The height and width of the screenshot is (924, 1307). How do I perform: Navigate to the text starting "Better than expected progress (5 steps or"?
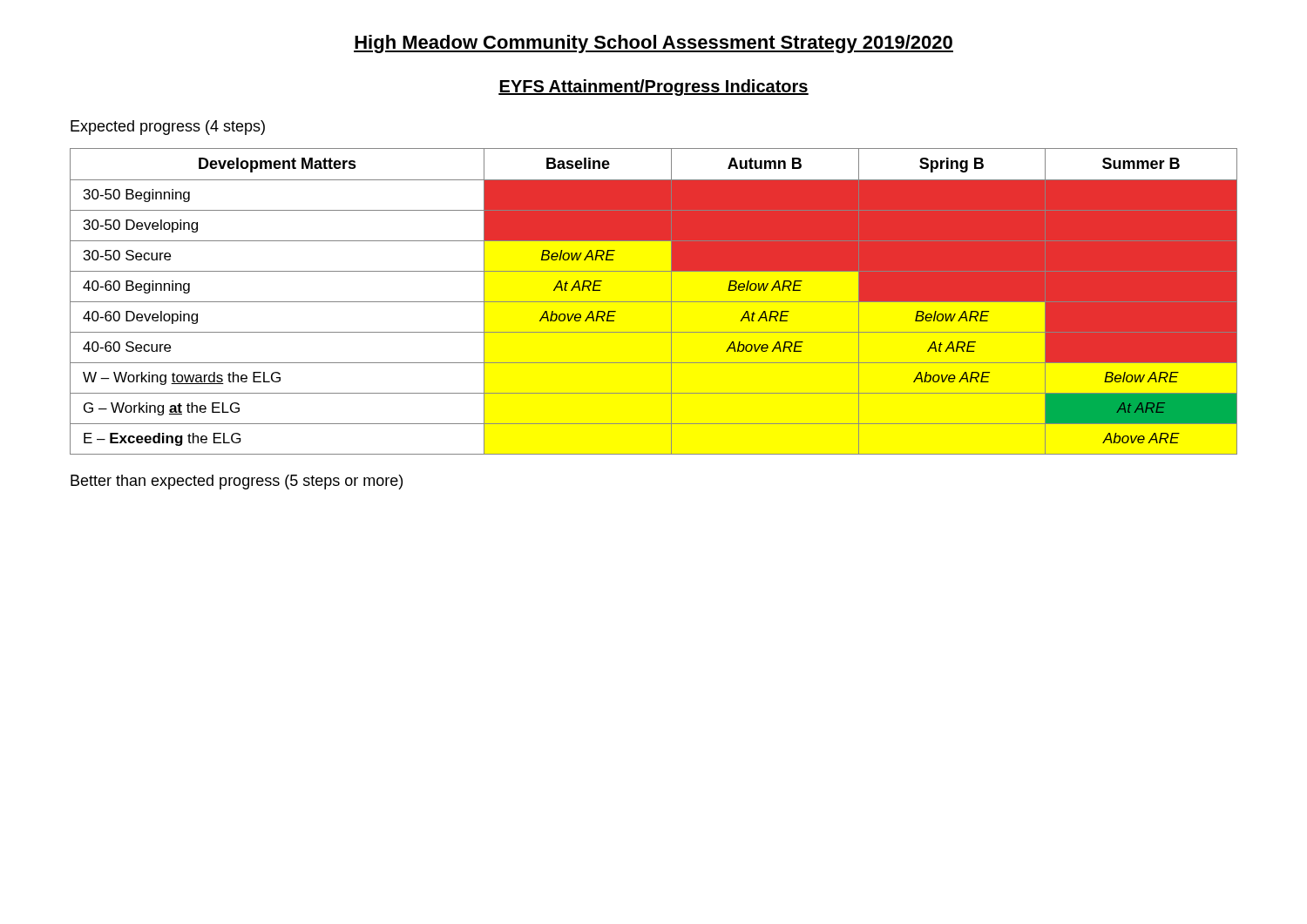pos(237,481)
